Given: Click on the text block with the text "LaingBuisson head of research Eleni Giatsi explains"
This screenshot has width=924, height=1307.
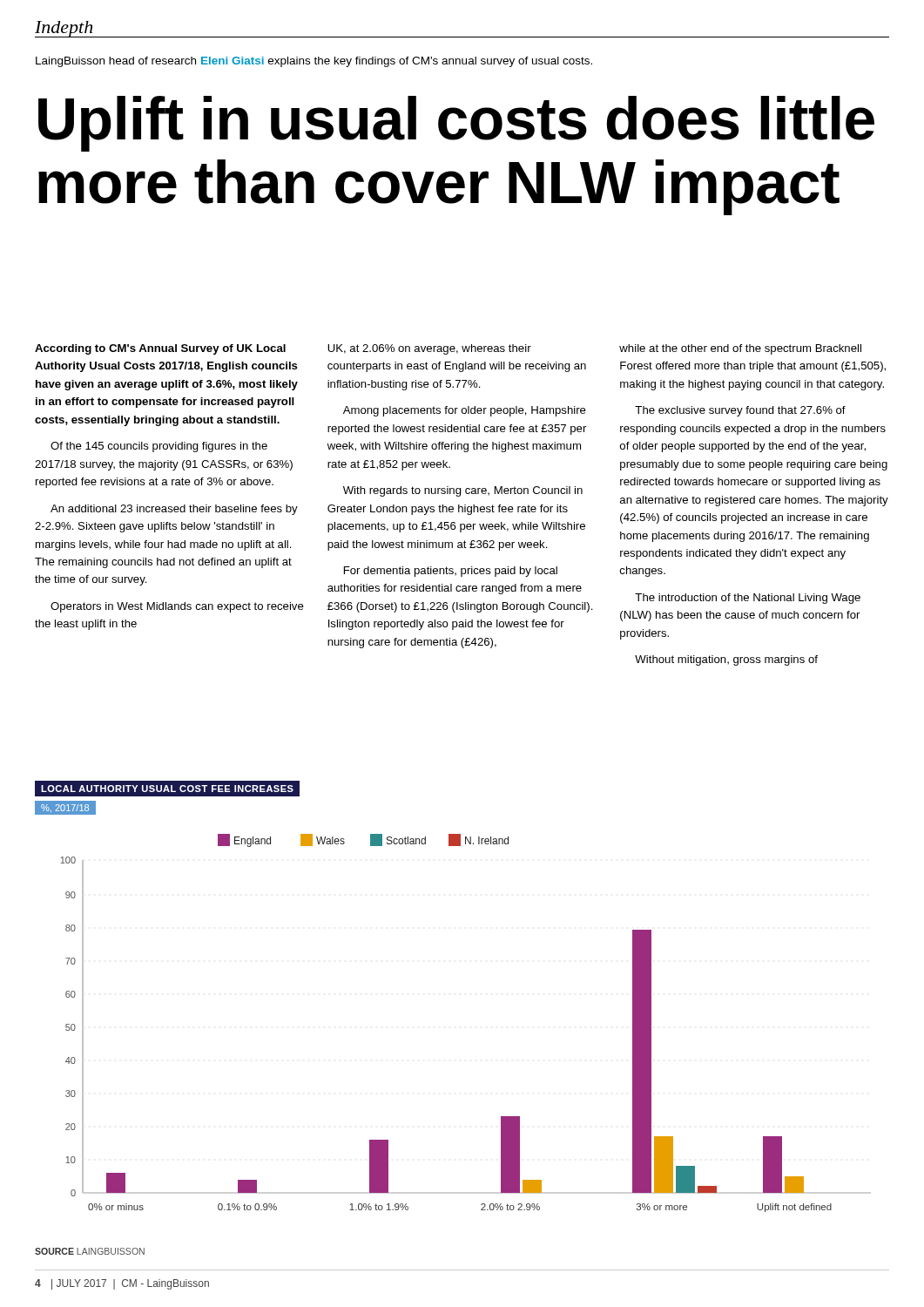Looking at the screenshot, I should pyautogui.click(x=314, y=61).
